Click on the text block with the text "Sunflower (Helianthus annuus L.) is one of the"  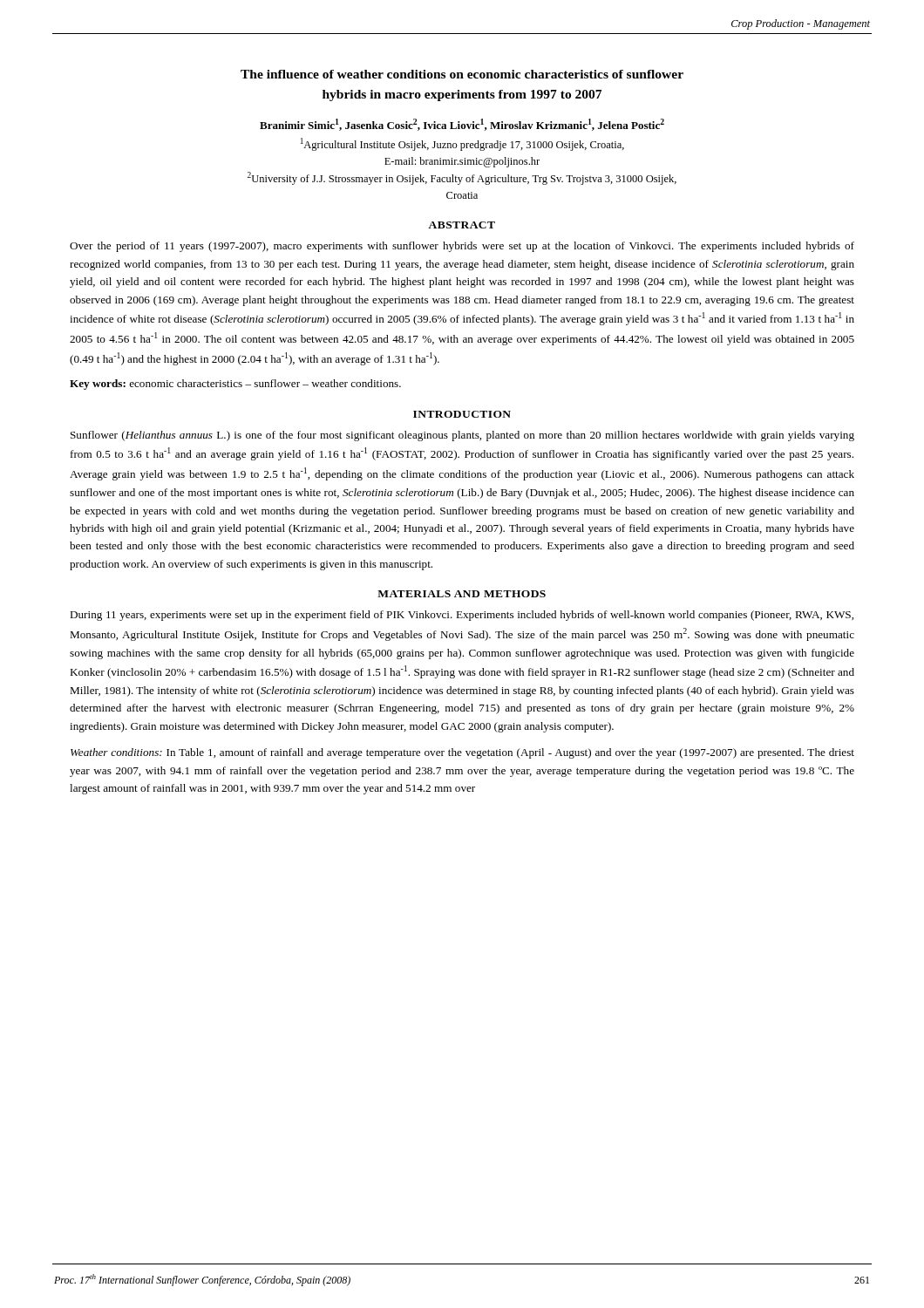pos(462,499)
